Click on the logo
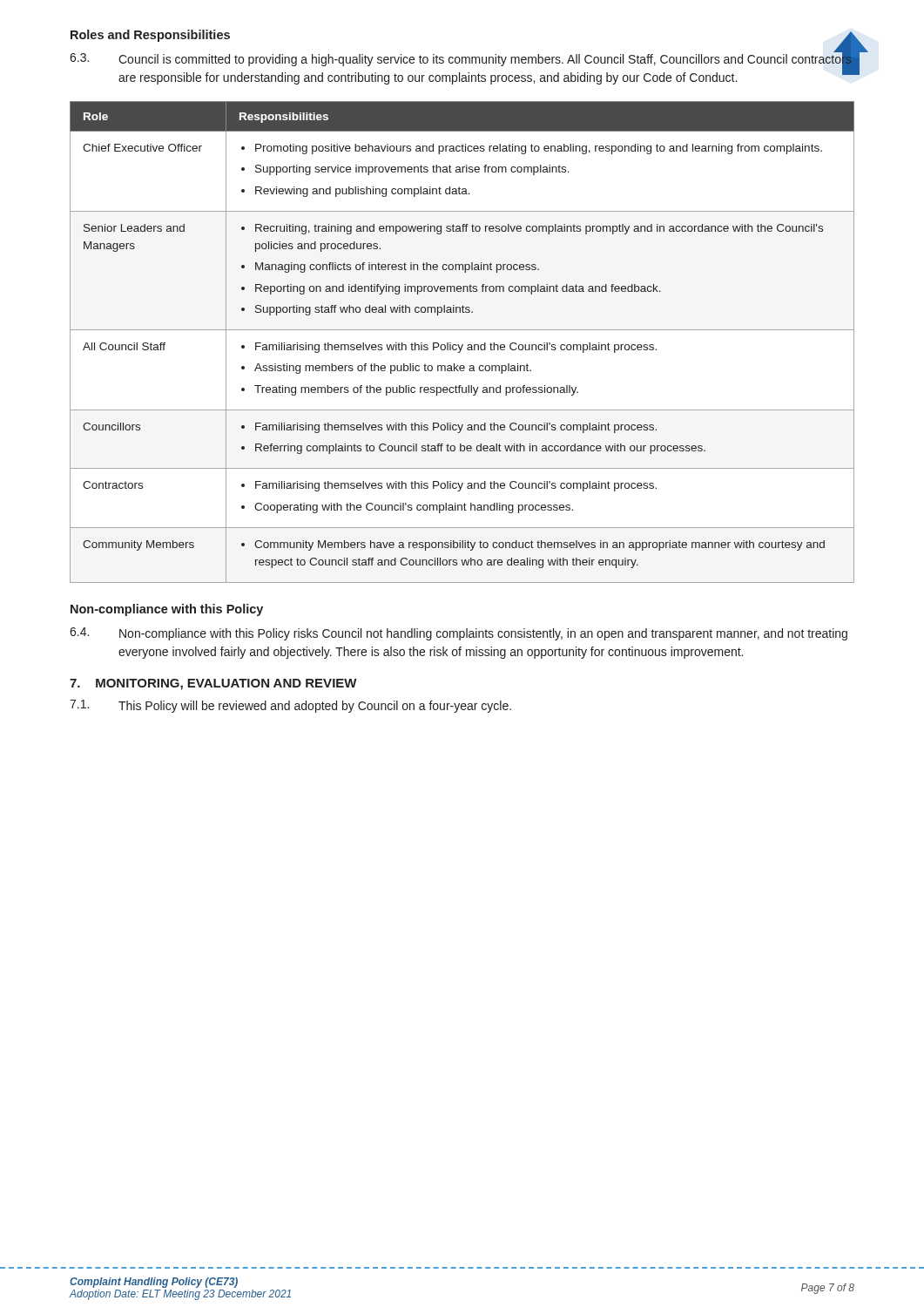The height and width of the screenshot is (1307, 924). (x=851, y=56)
